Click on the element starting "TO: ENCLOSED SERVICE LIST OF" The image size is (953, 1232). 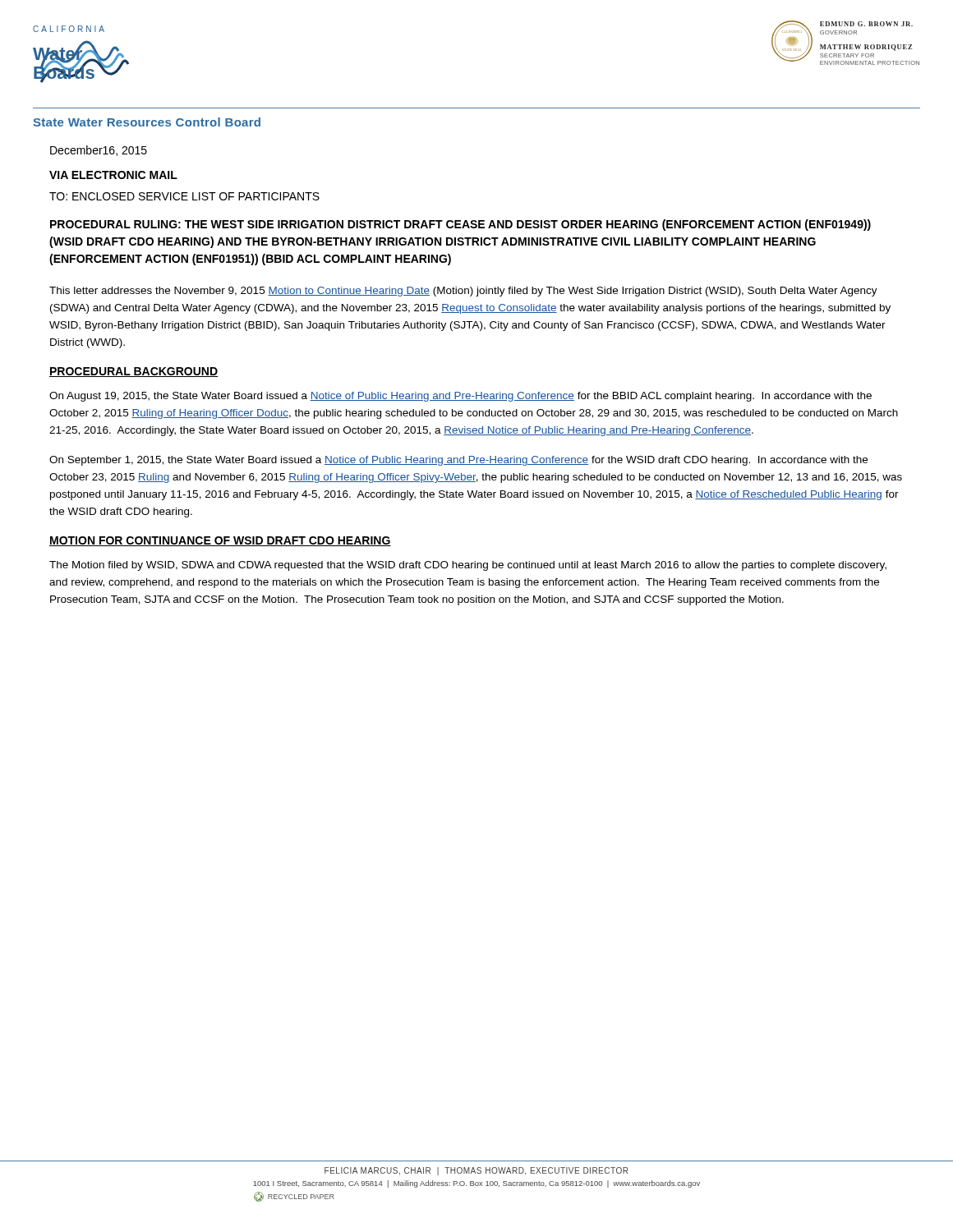[184, 196]
